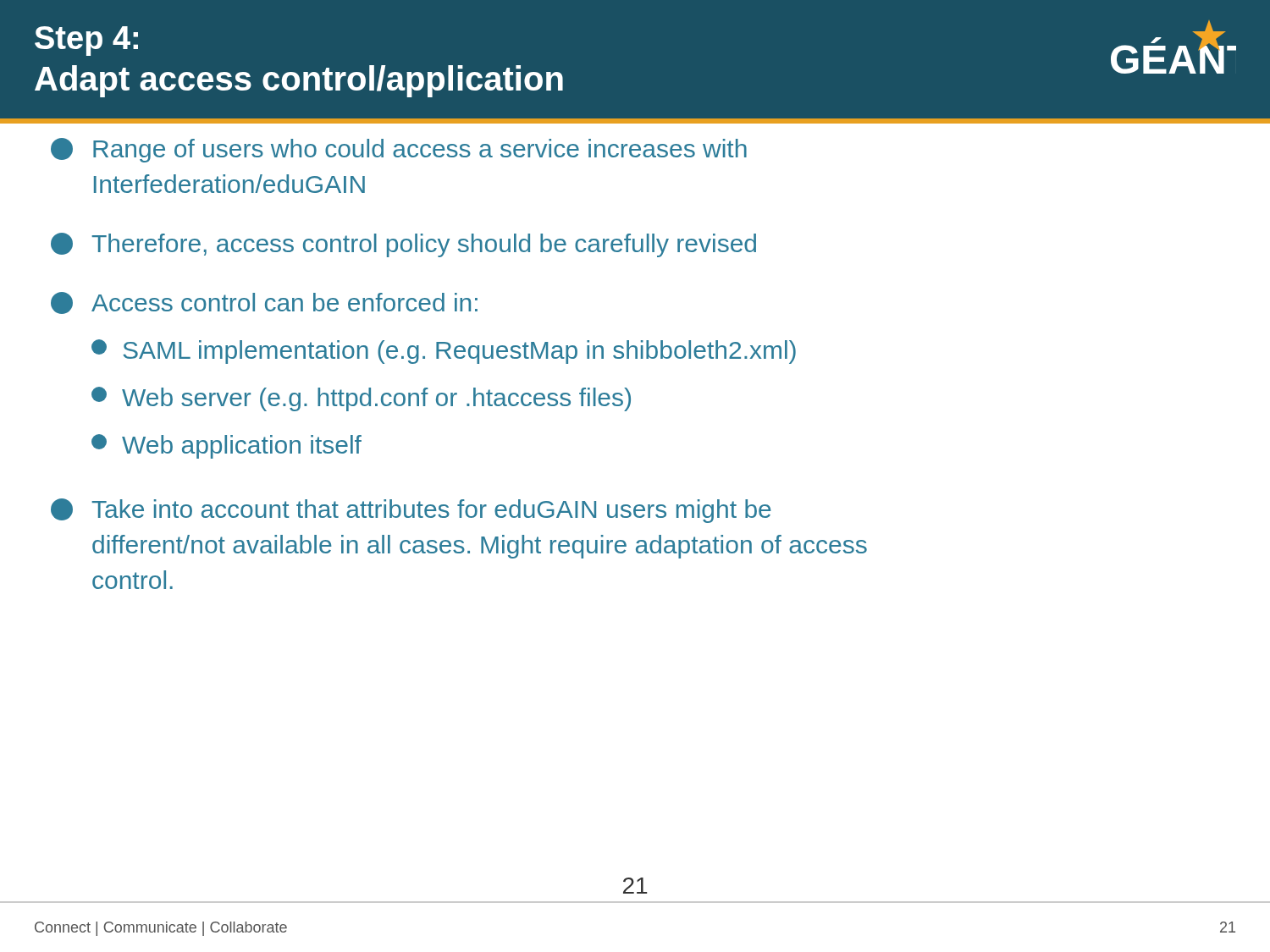The width and height of the screenshot is (1270, 952).
Task: Click on the text starting "Web server (e.g. httpd.conf or .htaccess files)"
Action: (362, 398)
